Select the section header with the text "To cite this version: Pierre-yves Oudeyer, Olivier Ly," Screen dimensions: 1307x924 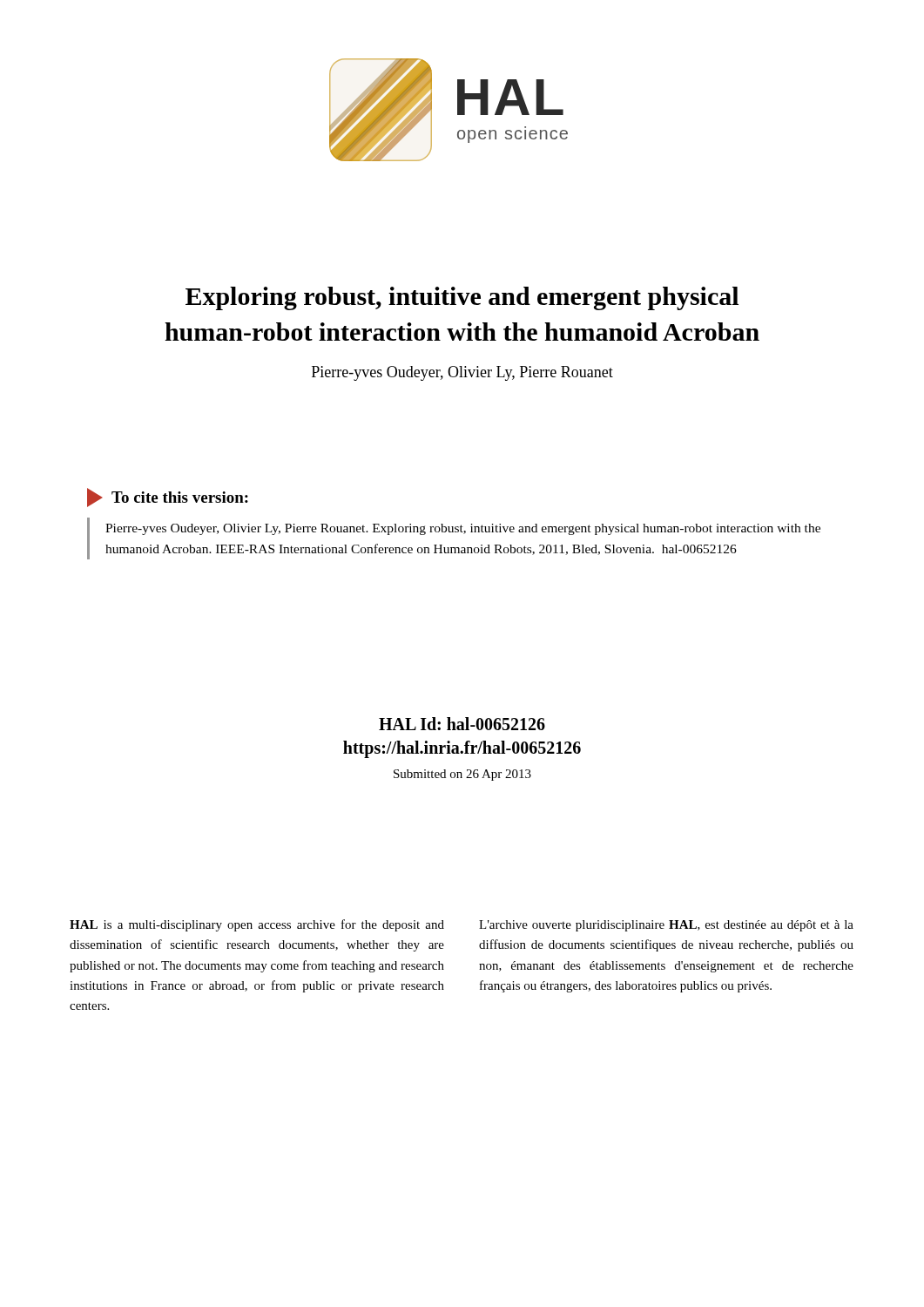click(x=462, y=524)
